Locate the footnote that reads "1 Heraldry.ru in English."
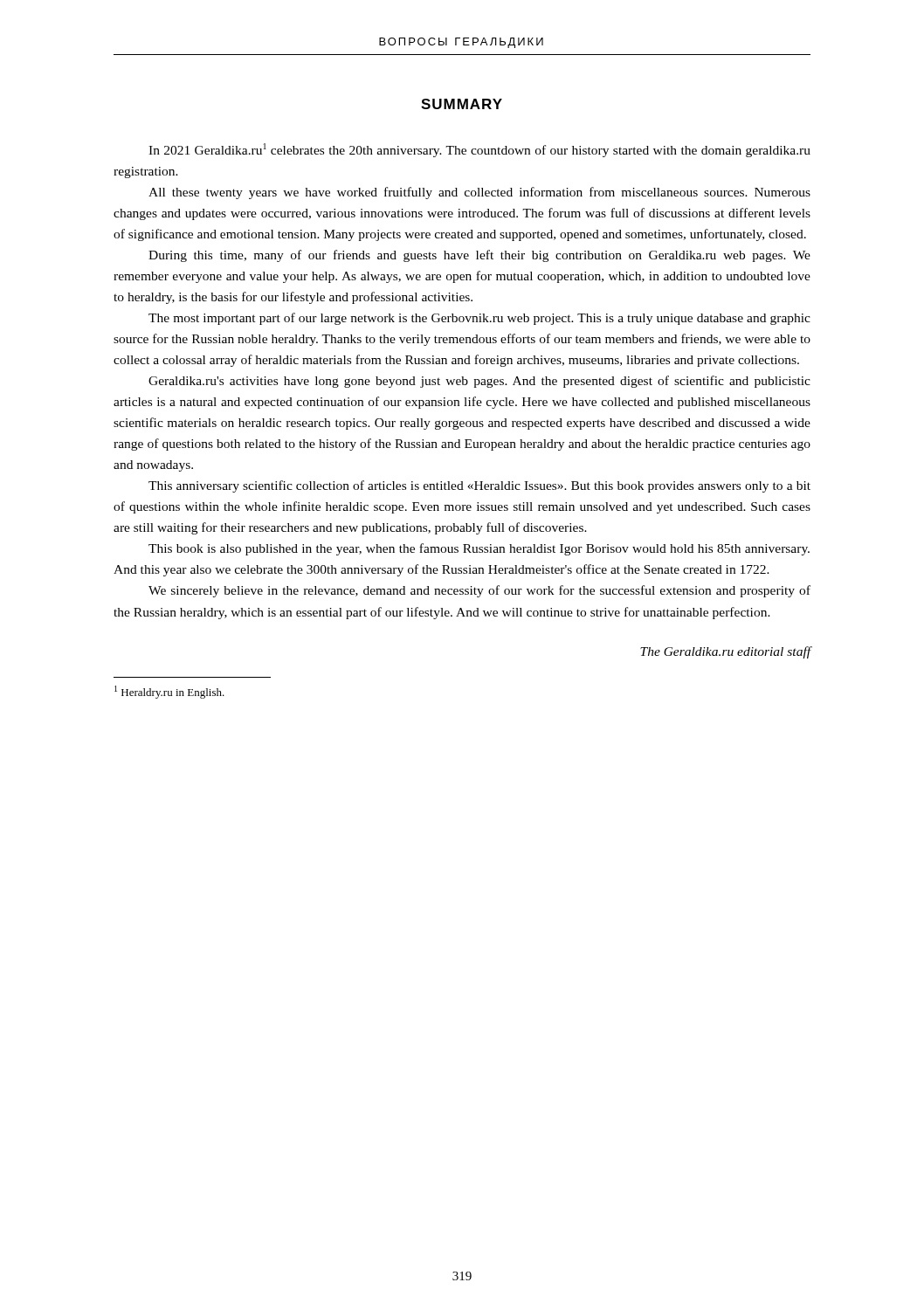The height and width of the screenshot is (1310, 924). point(169,691)
